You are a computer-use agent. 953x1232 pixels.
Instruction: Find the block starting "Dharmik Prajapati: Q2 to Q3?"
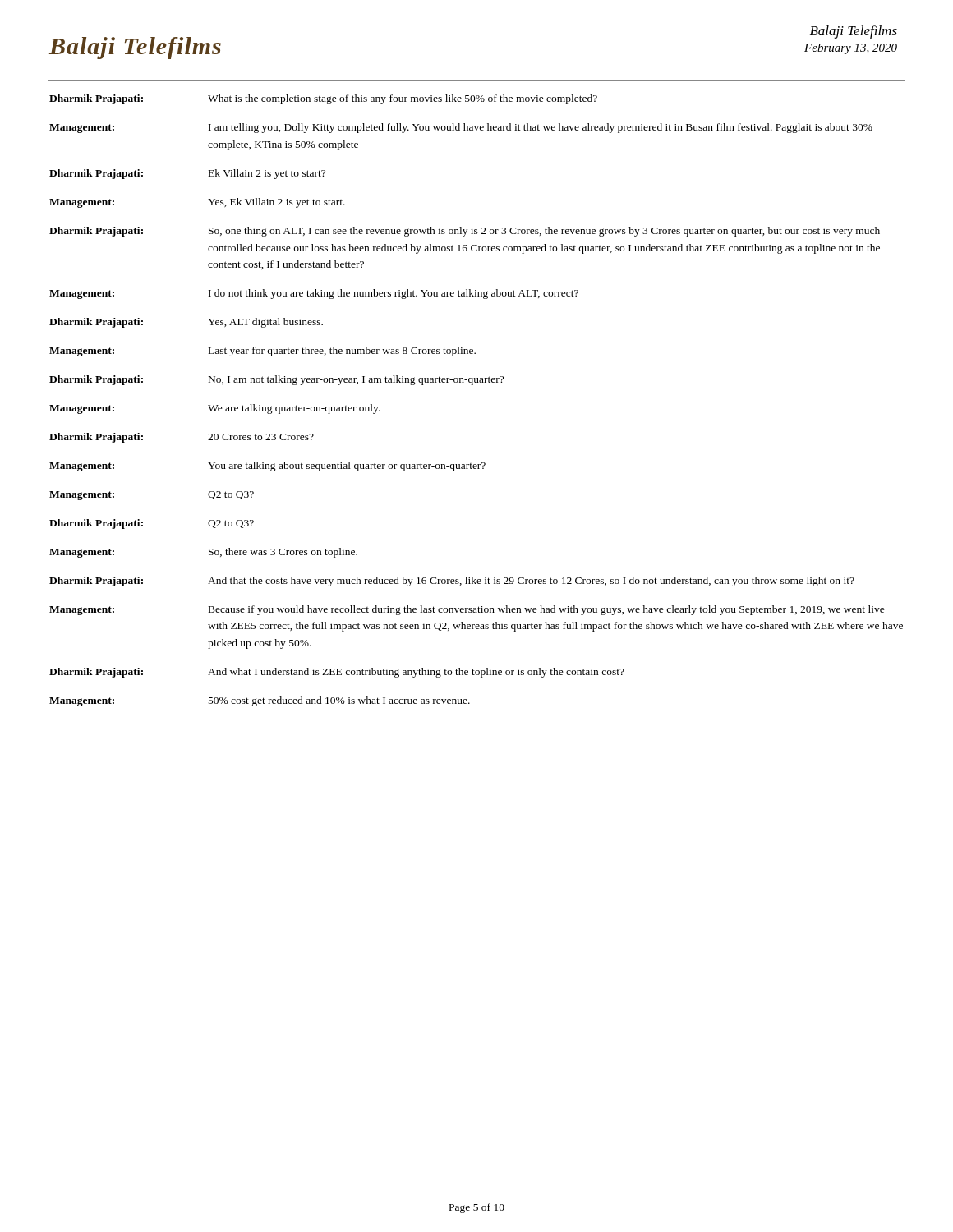click(x=111, y=524)
